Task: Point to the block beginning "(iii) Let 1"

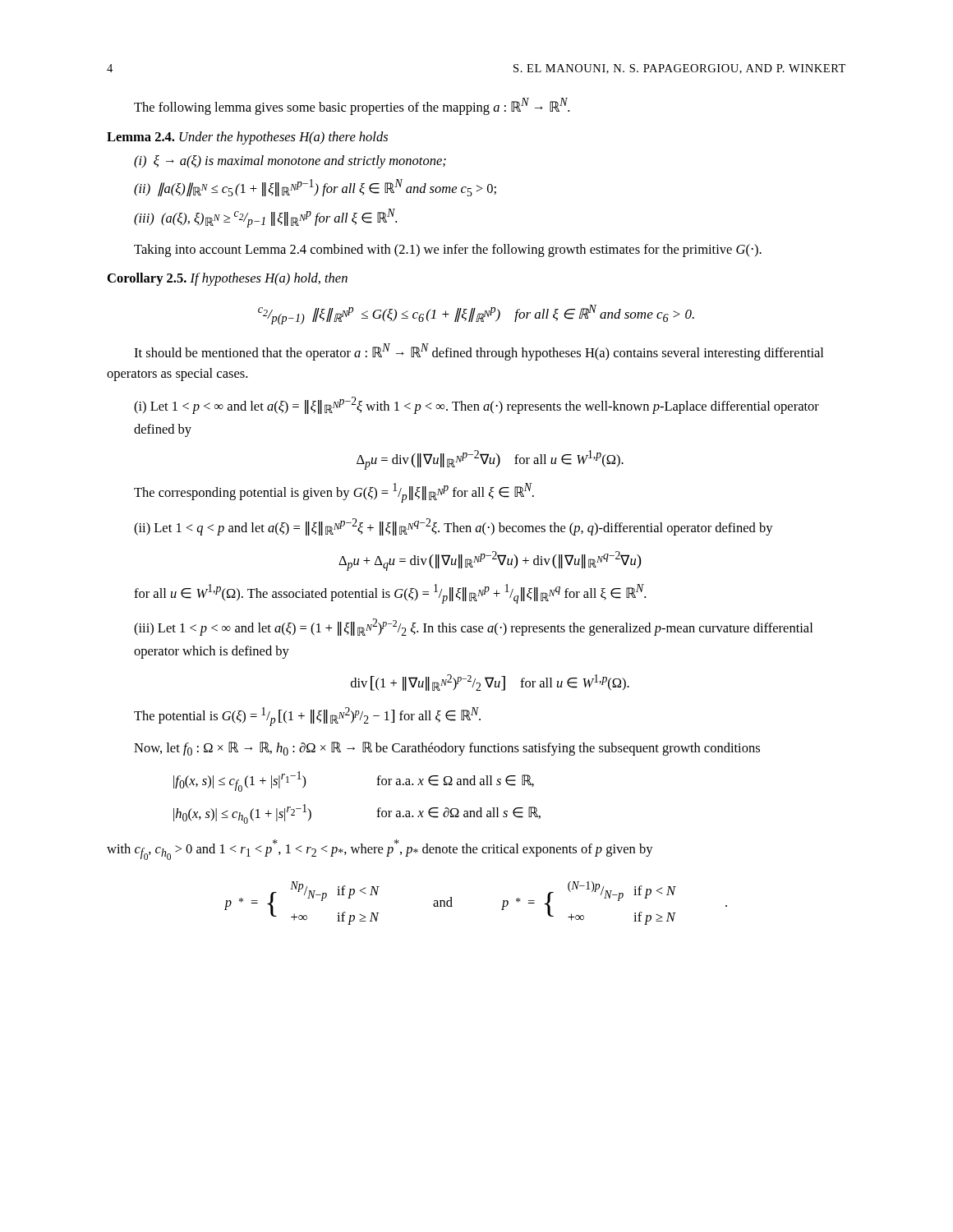Action: tap(490, 672)
